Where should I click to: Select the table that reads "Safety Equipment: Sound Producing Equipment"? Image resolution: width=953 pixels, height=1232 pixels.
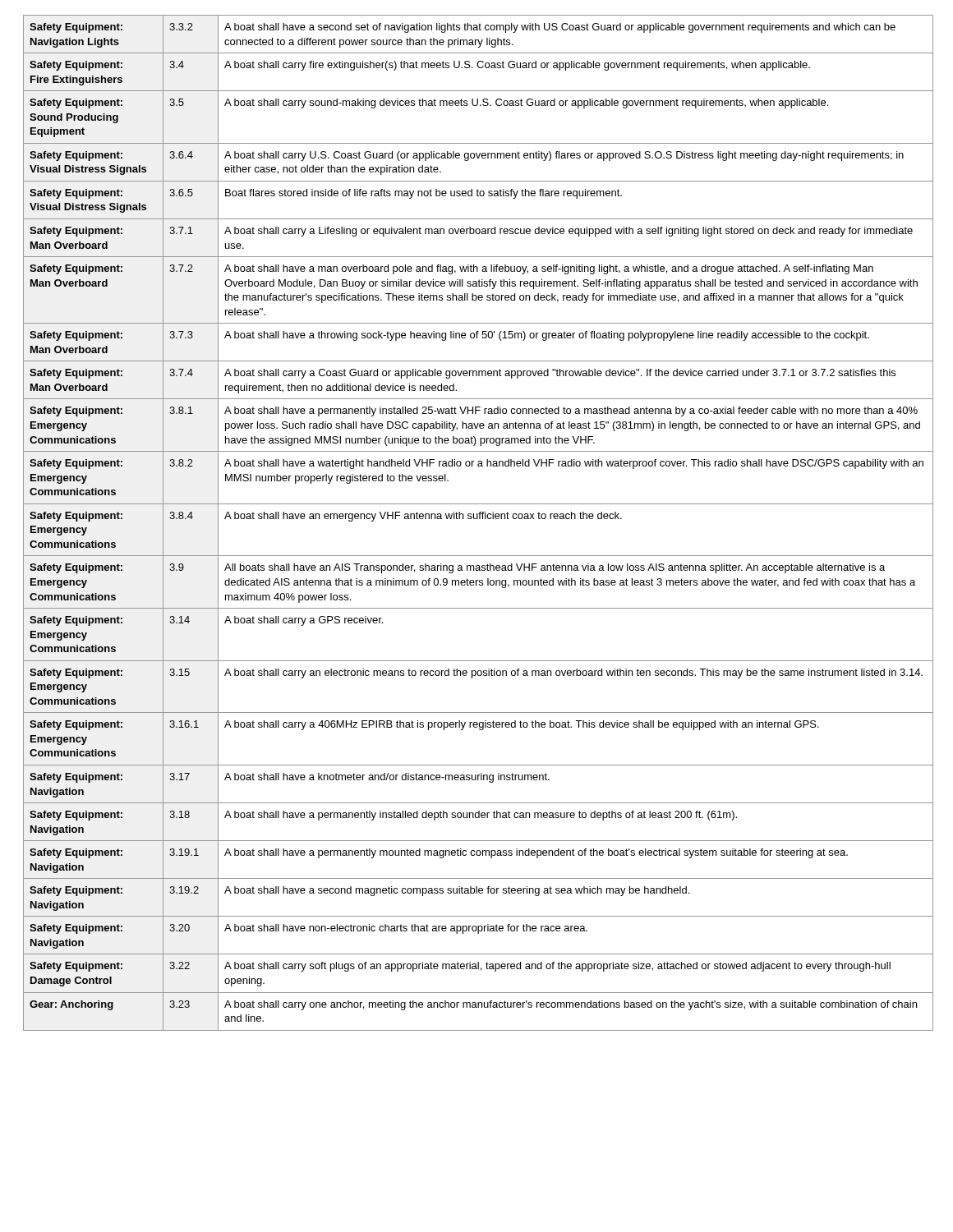tap(478, 523)
